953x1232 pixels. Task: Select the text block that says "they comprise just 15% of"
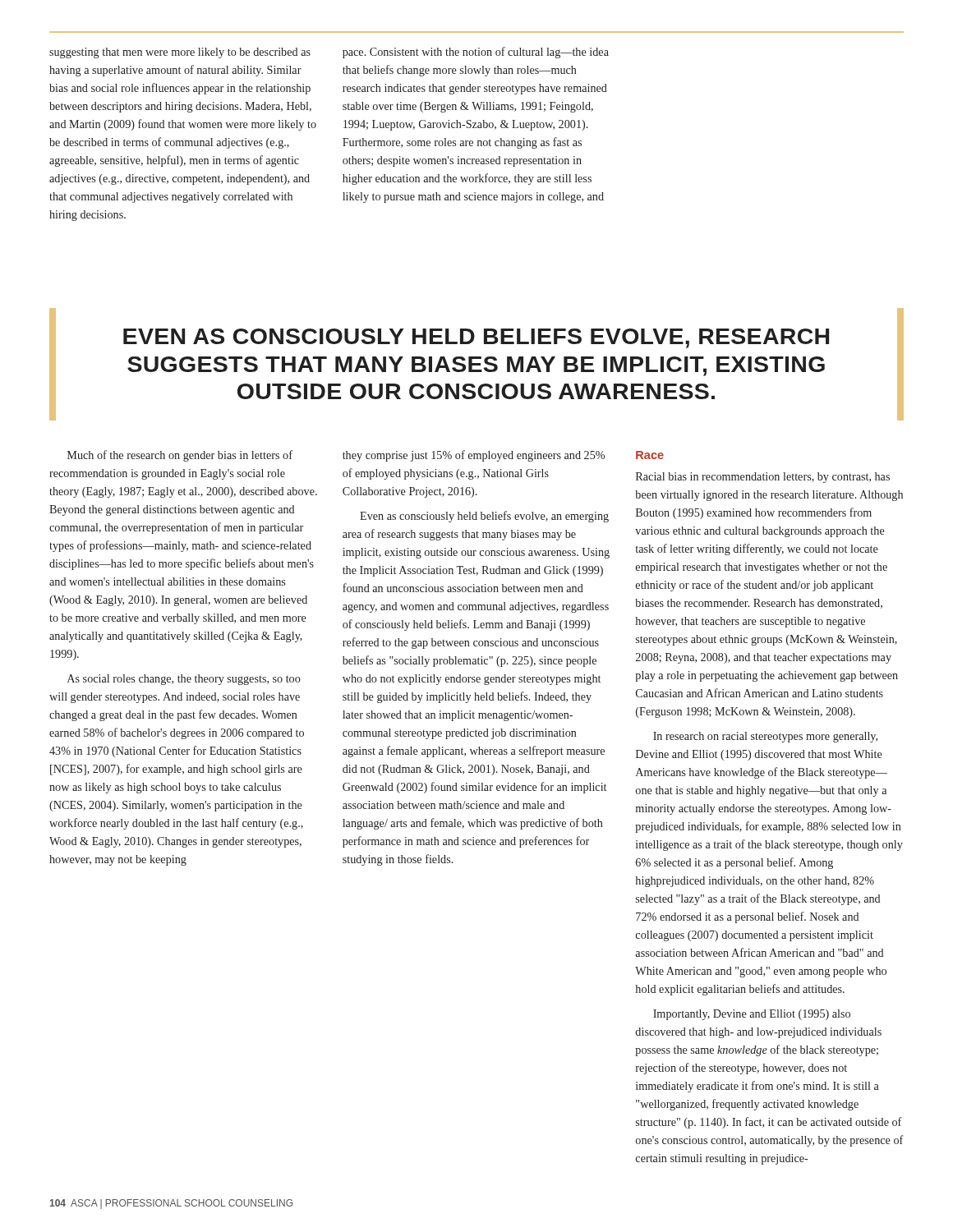point(476,657)
